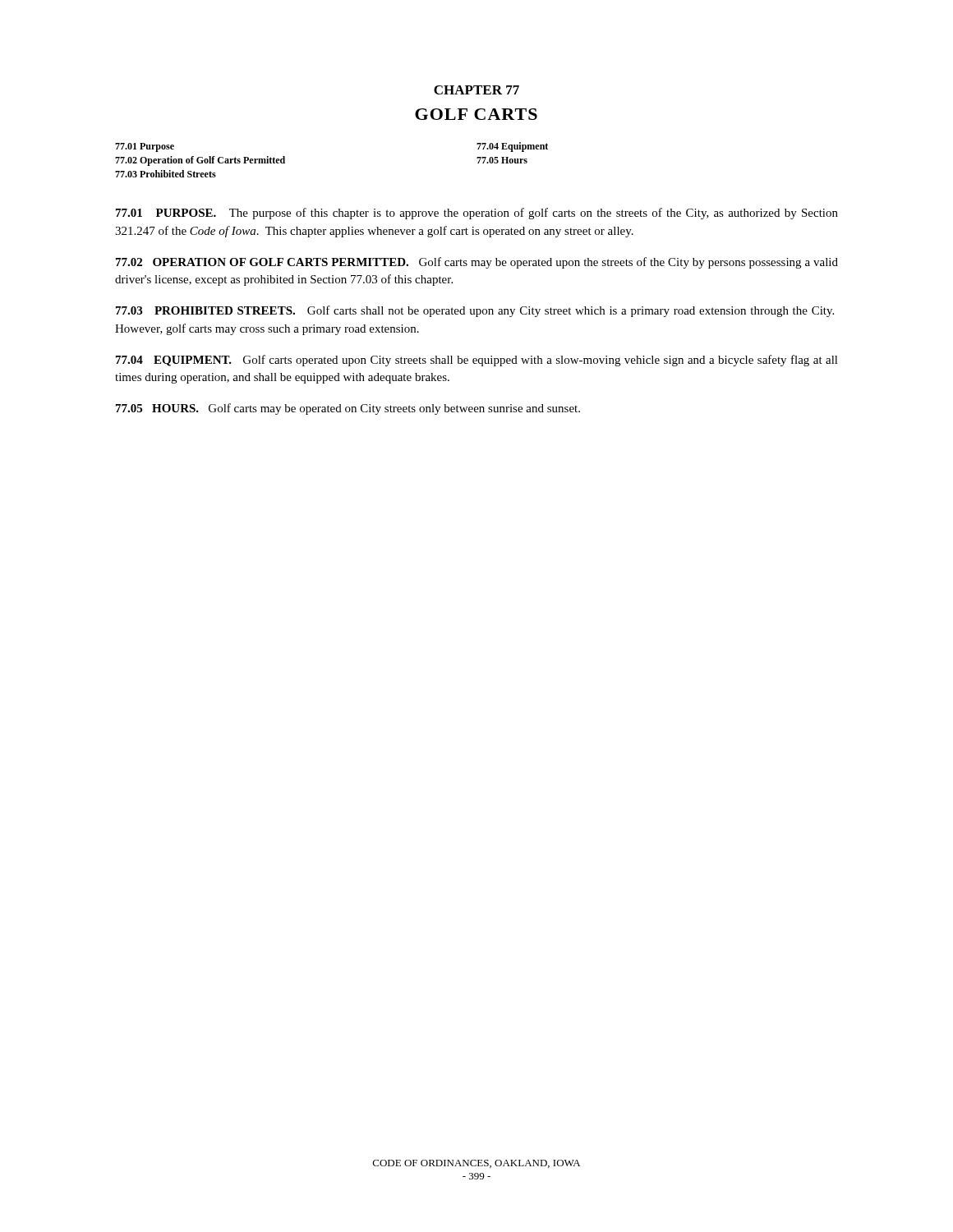
Task: Where is the passage that starts "01 PURPOSE. The purpose"?
Action: coord(476,222)
